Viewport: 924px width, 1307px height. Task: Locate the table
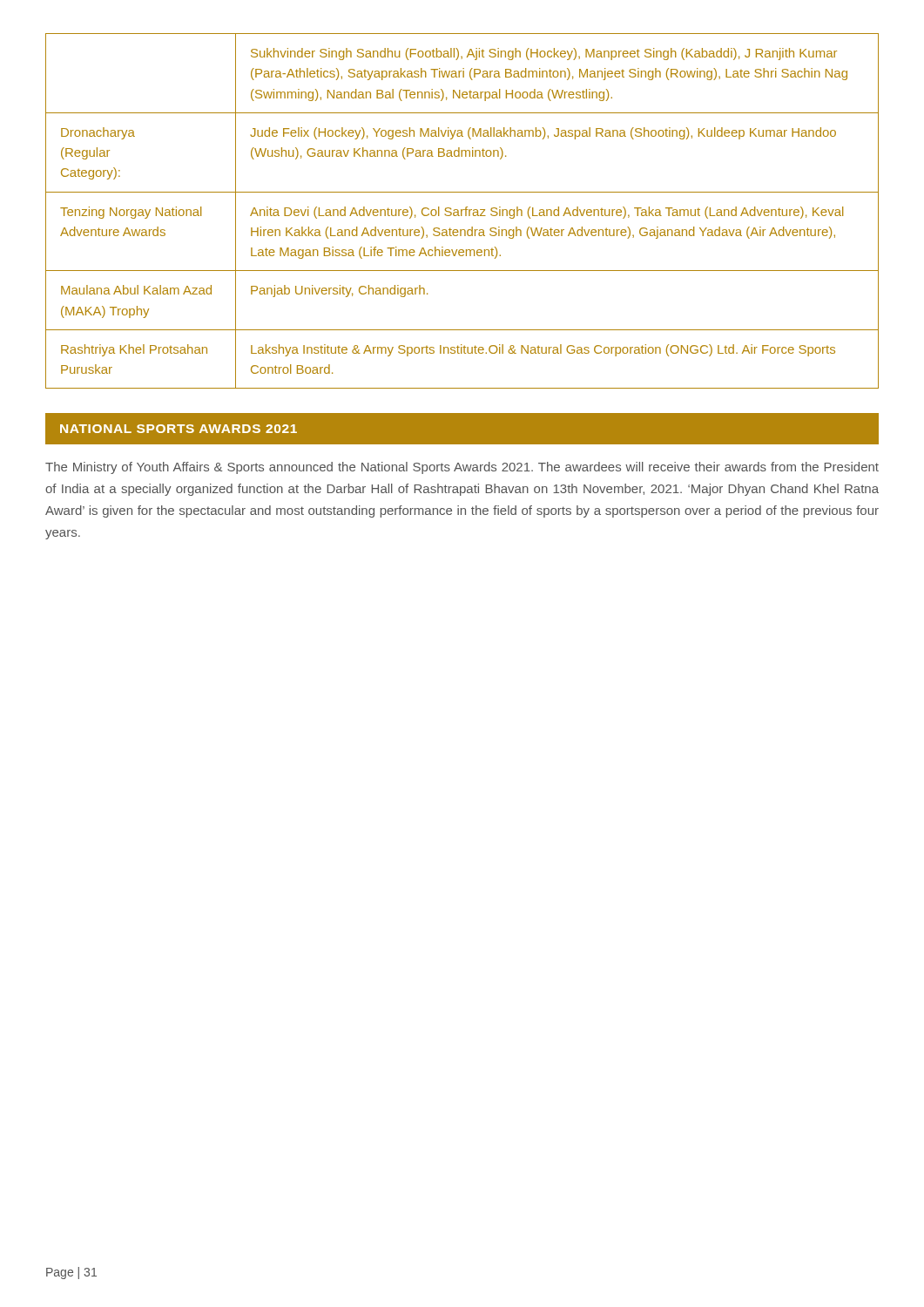462,211
